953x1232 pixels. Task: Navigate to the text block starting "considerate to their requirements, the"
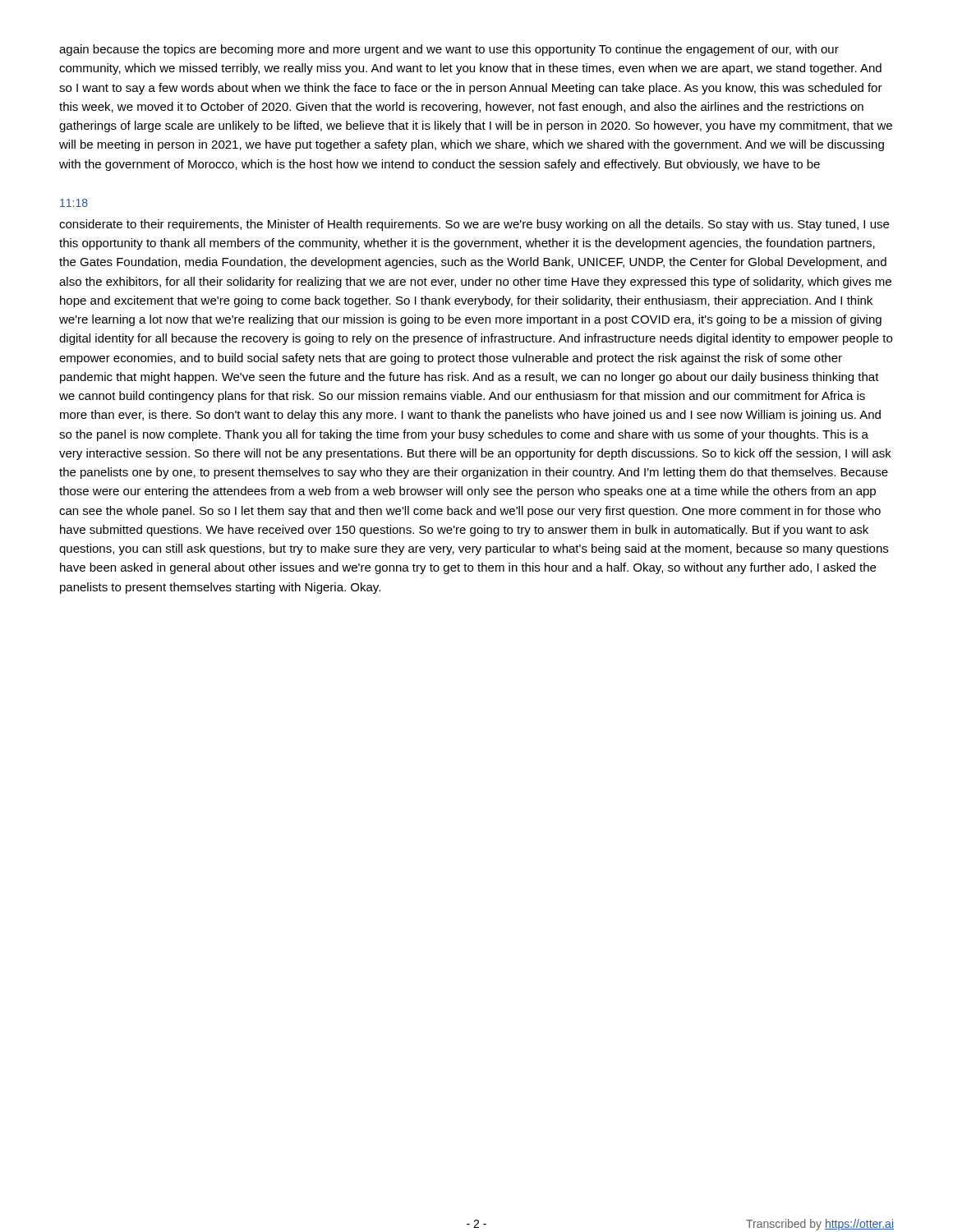[476, 405]
